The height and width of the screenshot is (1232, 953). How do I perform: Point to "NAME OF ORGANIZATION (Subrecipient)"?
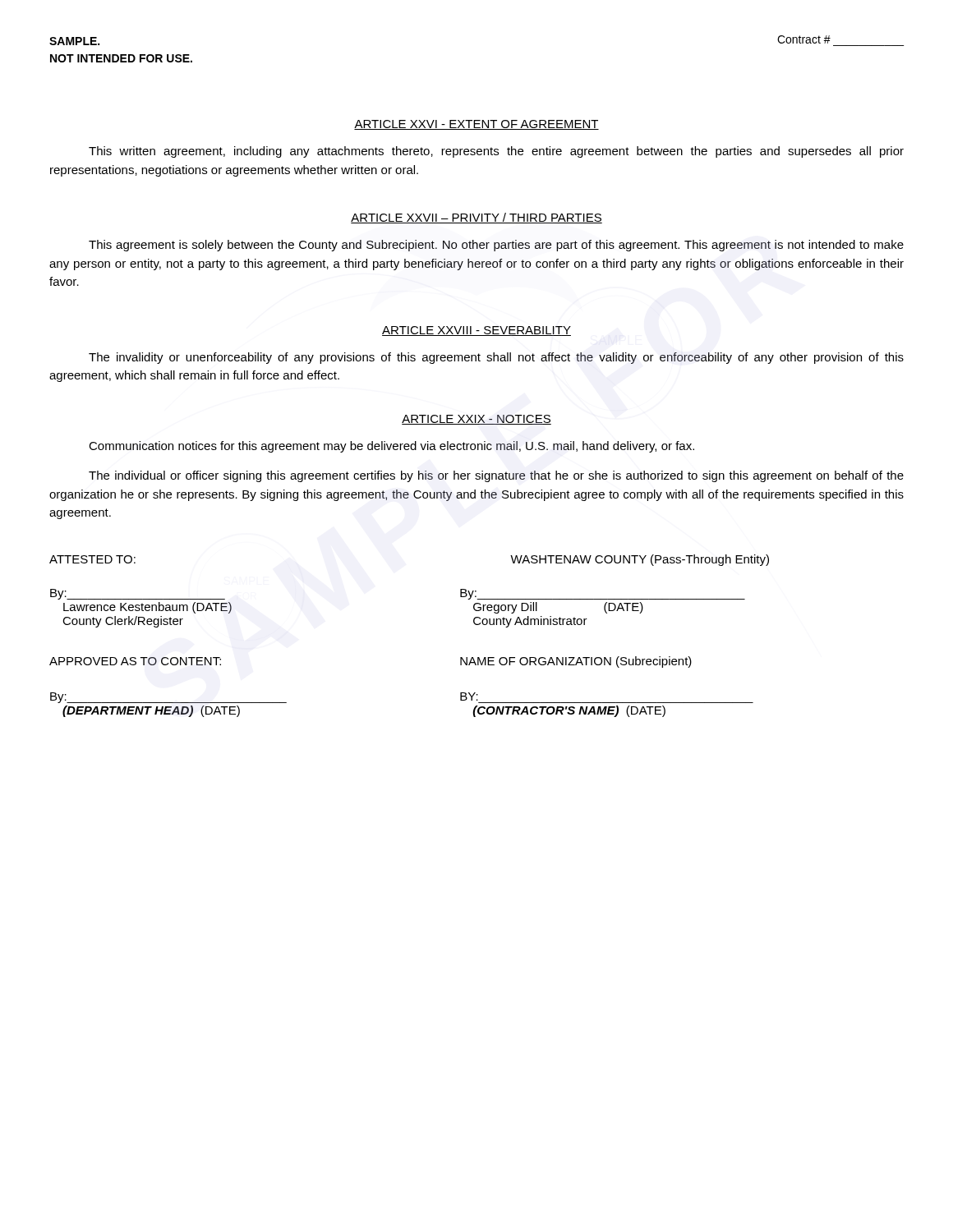(x=576, y=660)
